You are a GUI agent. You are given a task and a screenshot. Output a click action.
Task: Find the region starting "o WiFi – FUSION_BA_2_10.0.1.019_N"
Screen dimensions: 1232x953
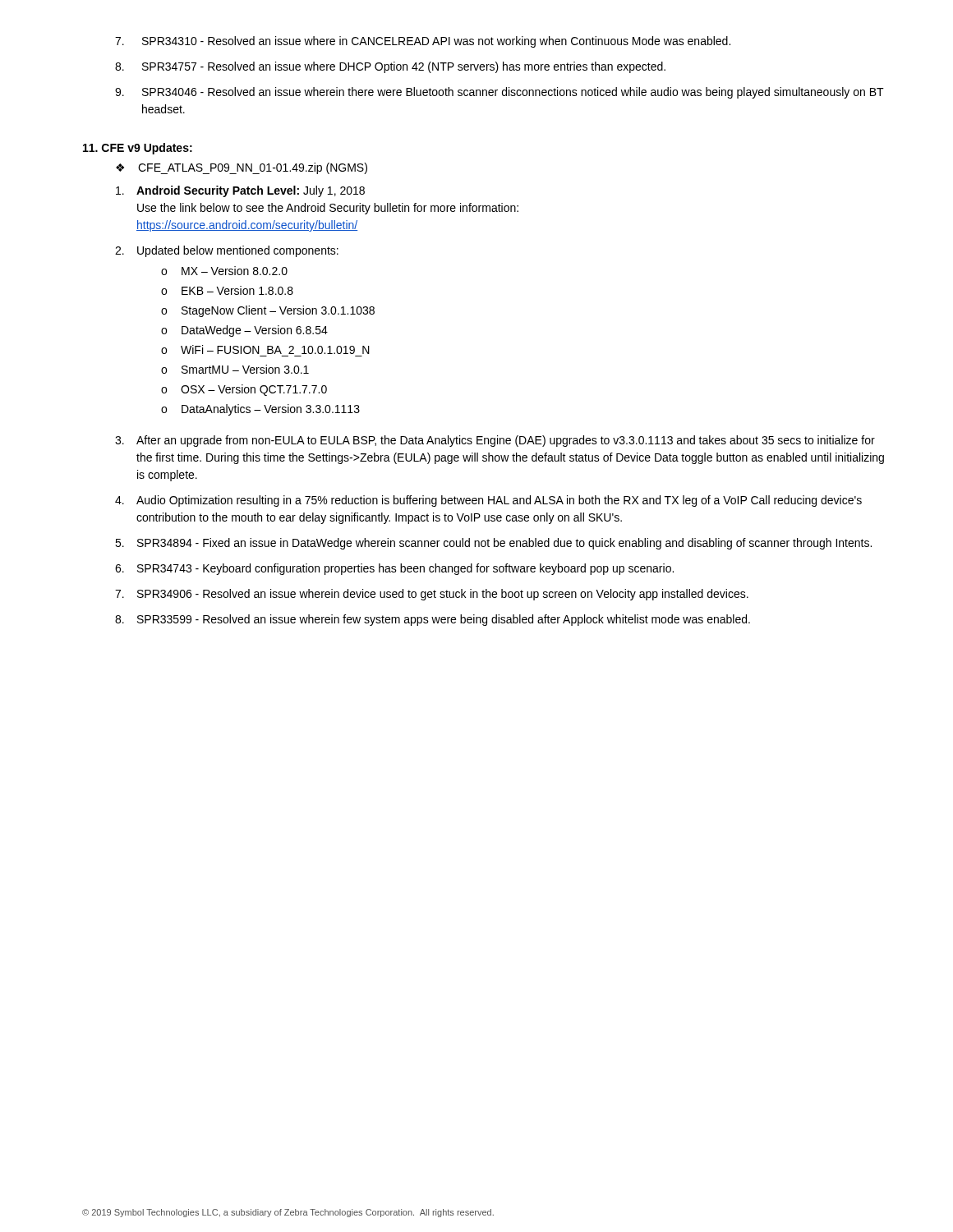266,350
